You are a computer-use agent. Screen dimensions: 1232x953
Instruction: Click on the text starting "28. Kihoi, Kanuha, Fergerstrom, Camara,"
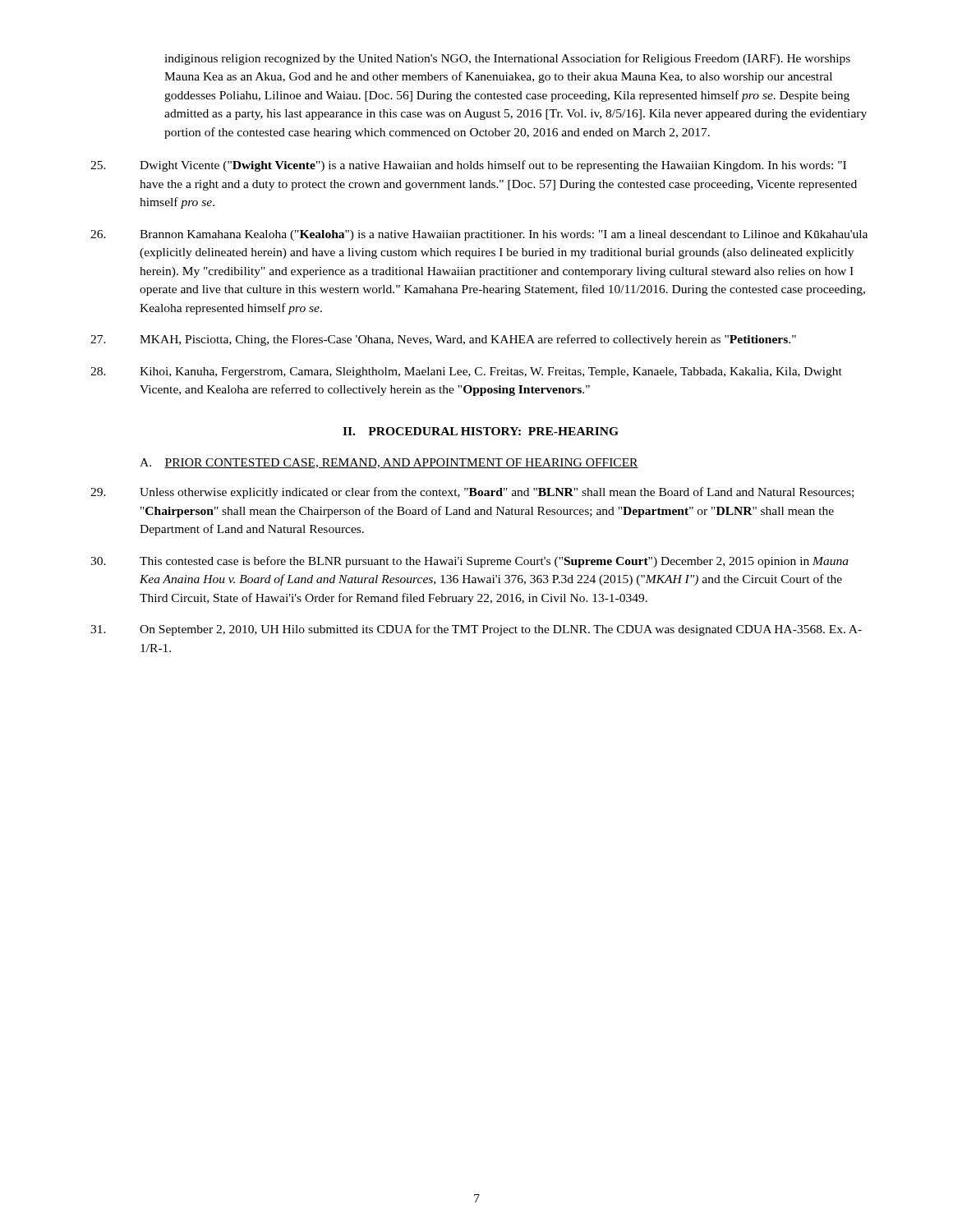(481, 380)
